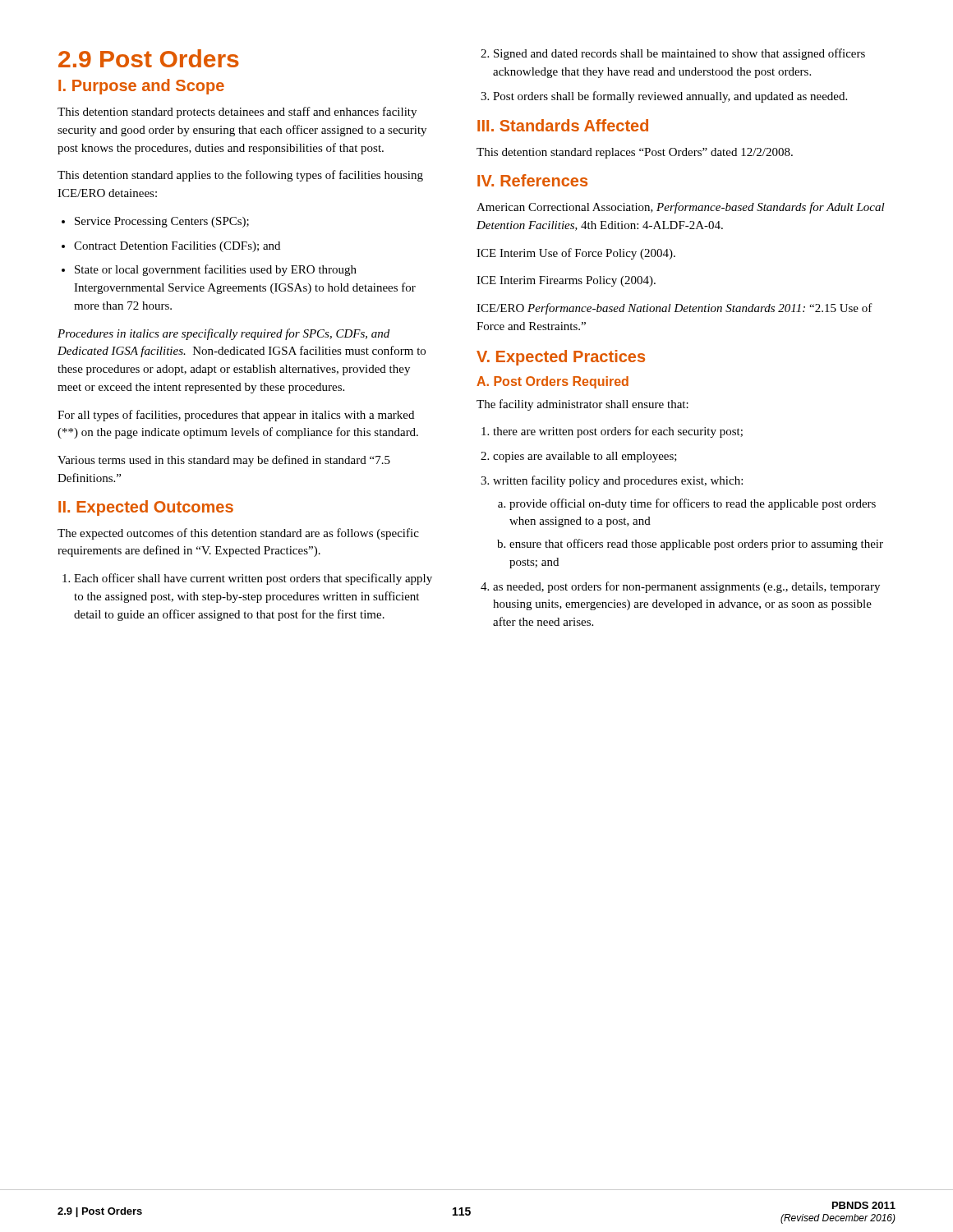Point to the block beginning "Signed and dated records"
Screen dimensions: 1232x953
pyautogui.click(x=686, y=75)
